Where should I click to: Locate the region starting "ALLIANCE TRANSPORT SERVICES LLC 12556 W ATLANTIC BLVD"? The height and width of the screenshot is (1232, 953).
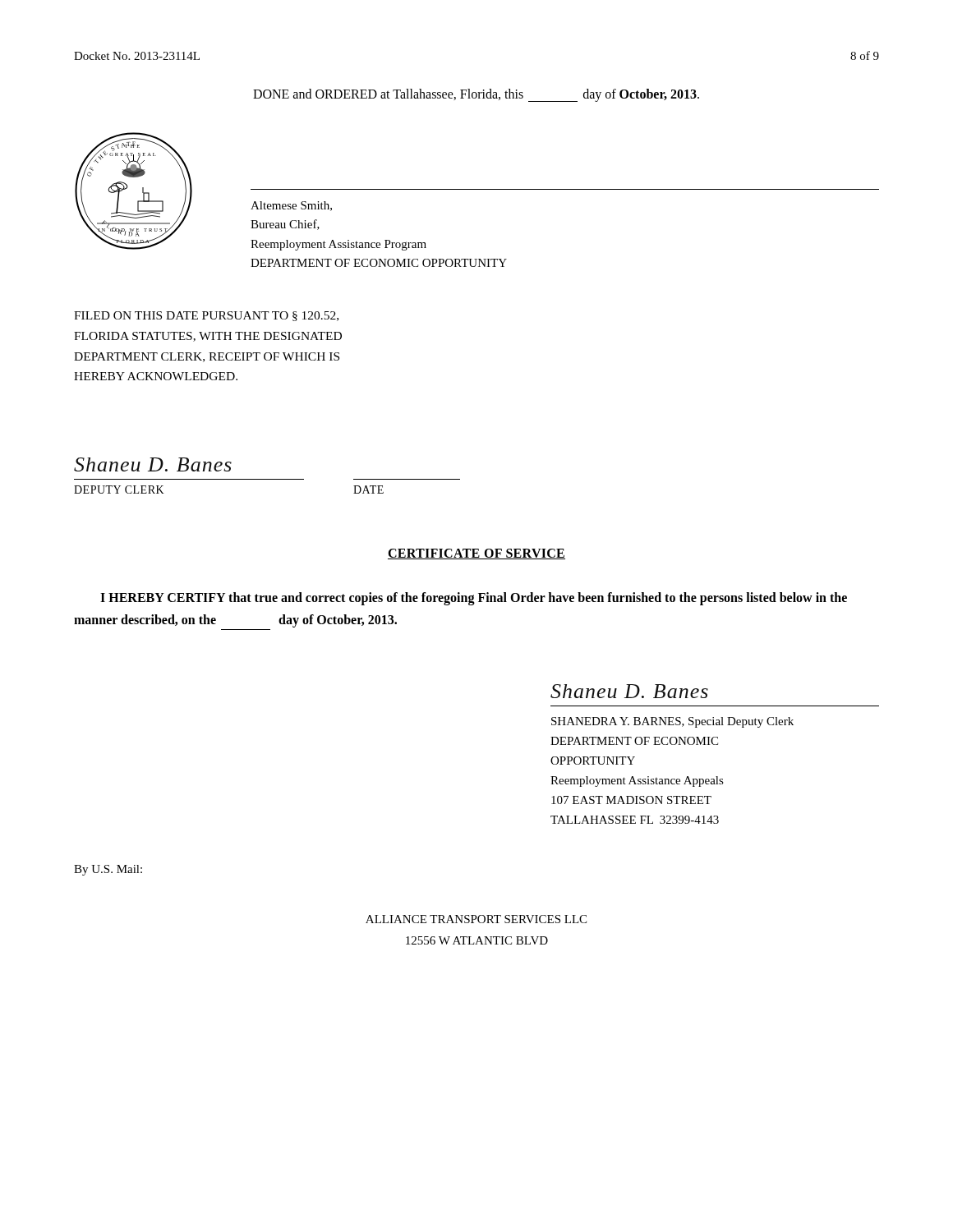(x=476, y=930)
